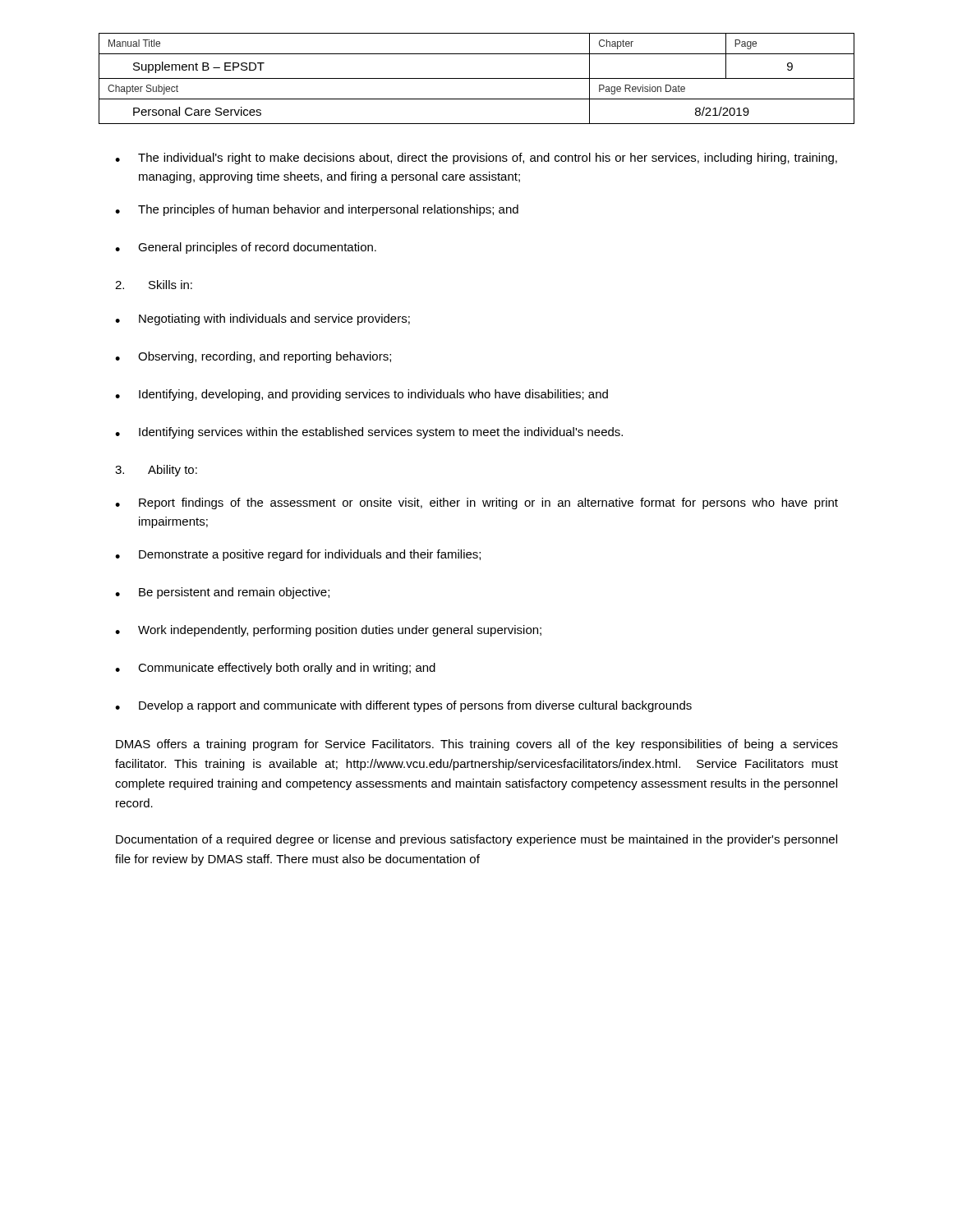Point to the block beginning "DMAS offers a training program for Service"
The image size is (953, 1232).
[x=476, y=773]
